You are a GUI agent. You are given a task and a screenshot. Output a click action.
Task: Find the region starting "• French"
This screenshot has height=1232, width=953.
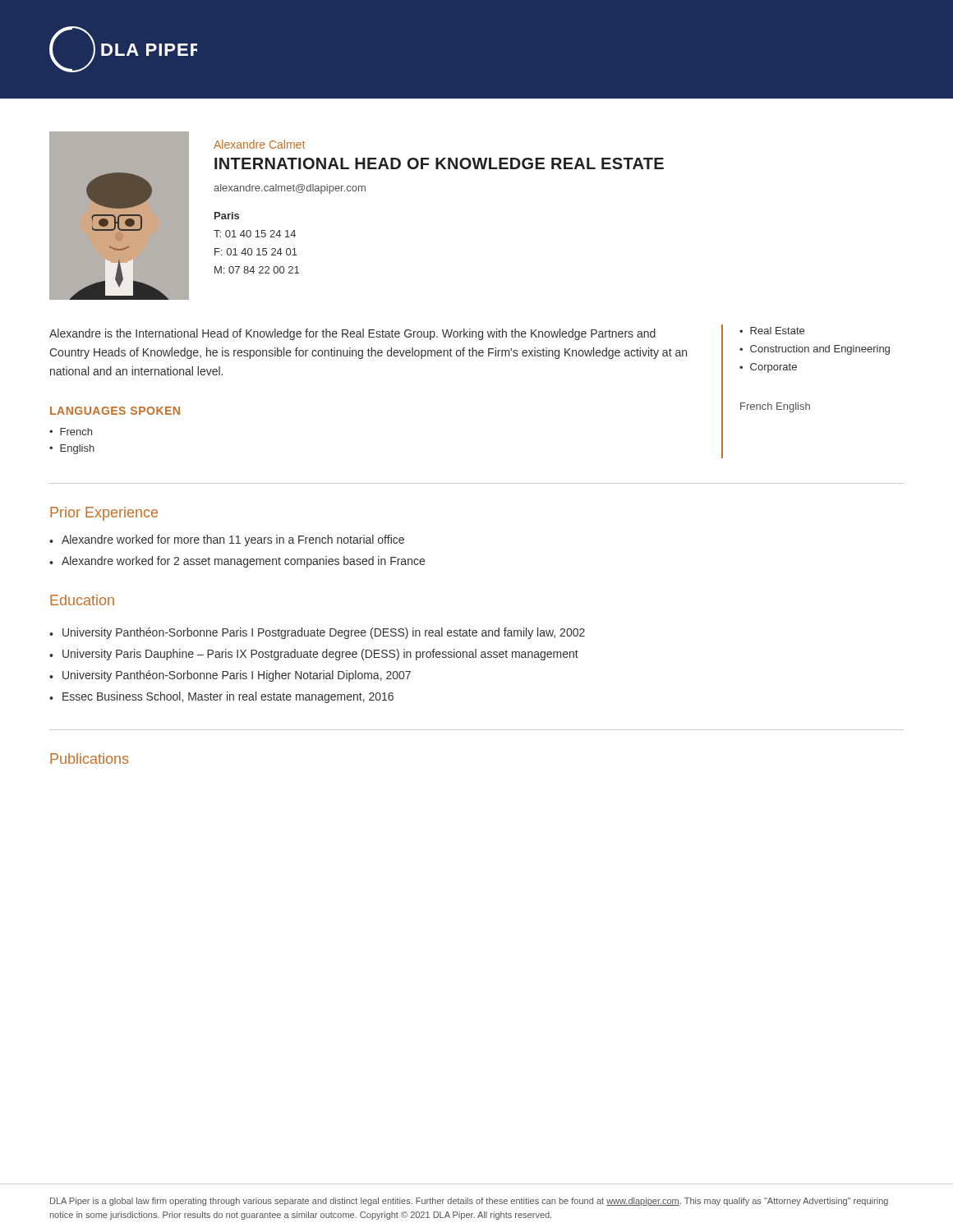[71, 432]
